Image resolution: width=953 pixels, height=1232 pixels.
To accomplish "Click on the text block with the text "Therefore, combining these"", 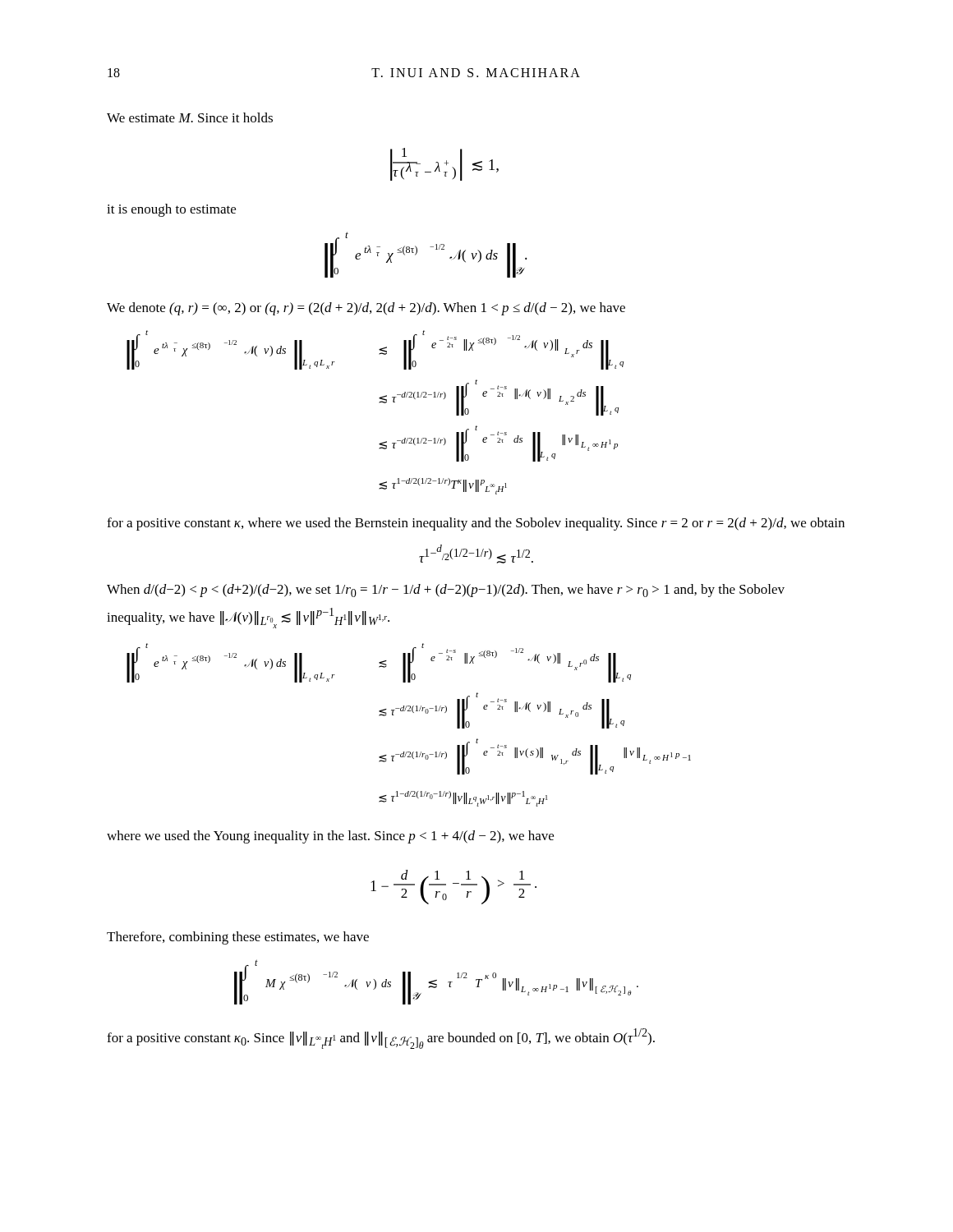I will coord(238,937).
